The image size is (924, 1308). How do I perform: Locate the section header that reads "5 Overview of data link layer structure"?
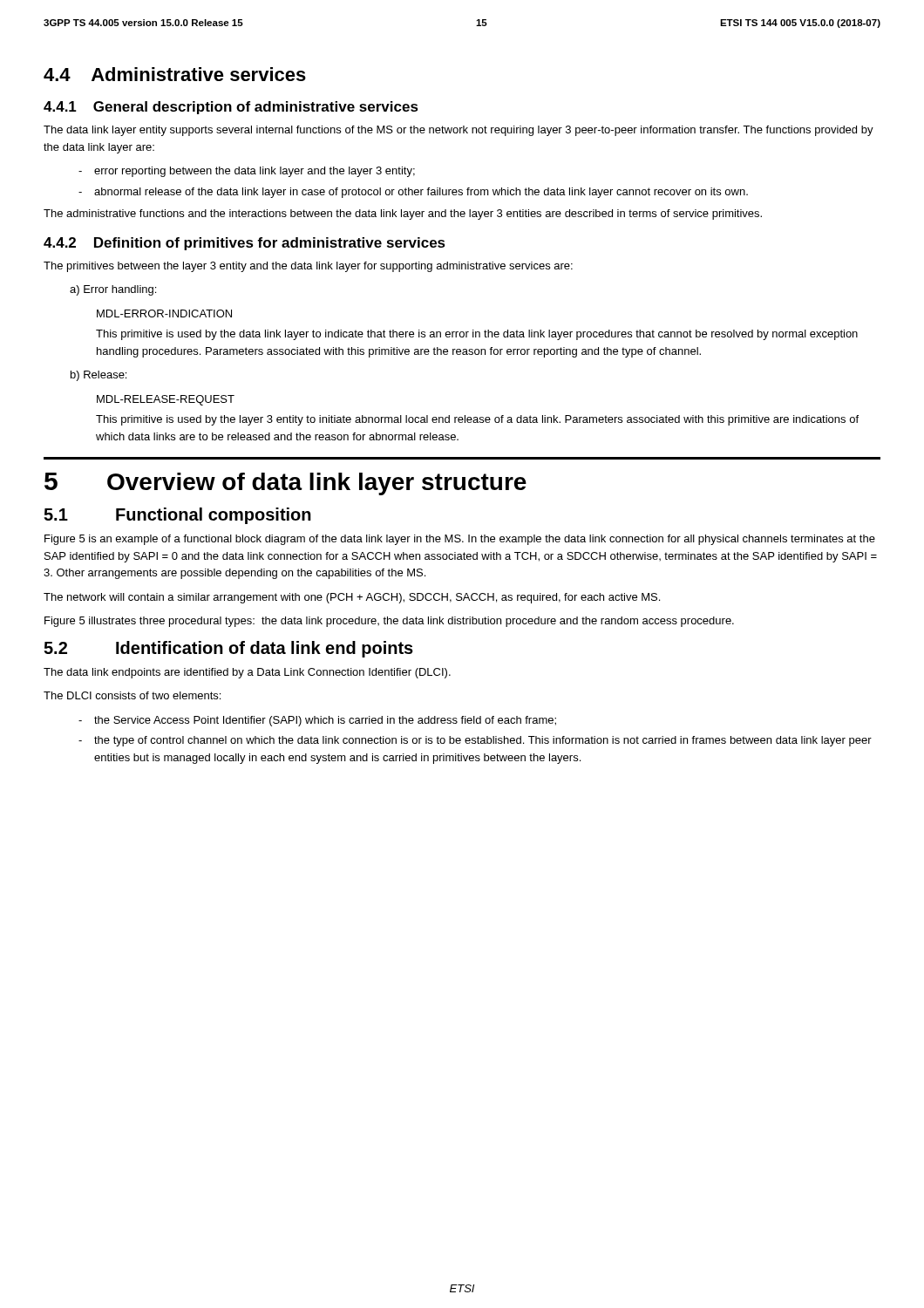(x=462, y=481)
